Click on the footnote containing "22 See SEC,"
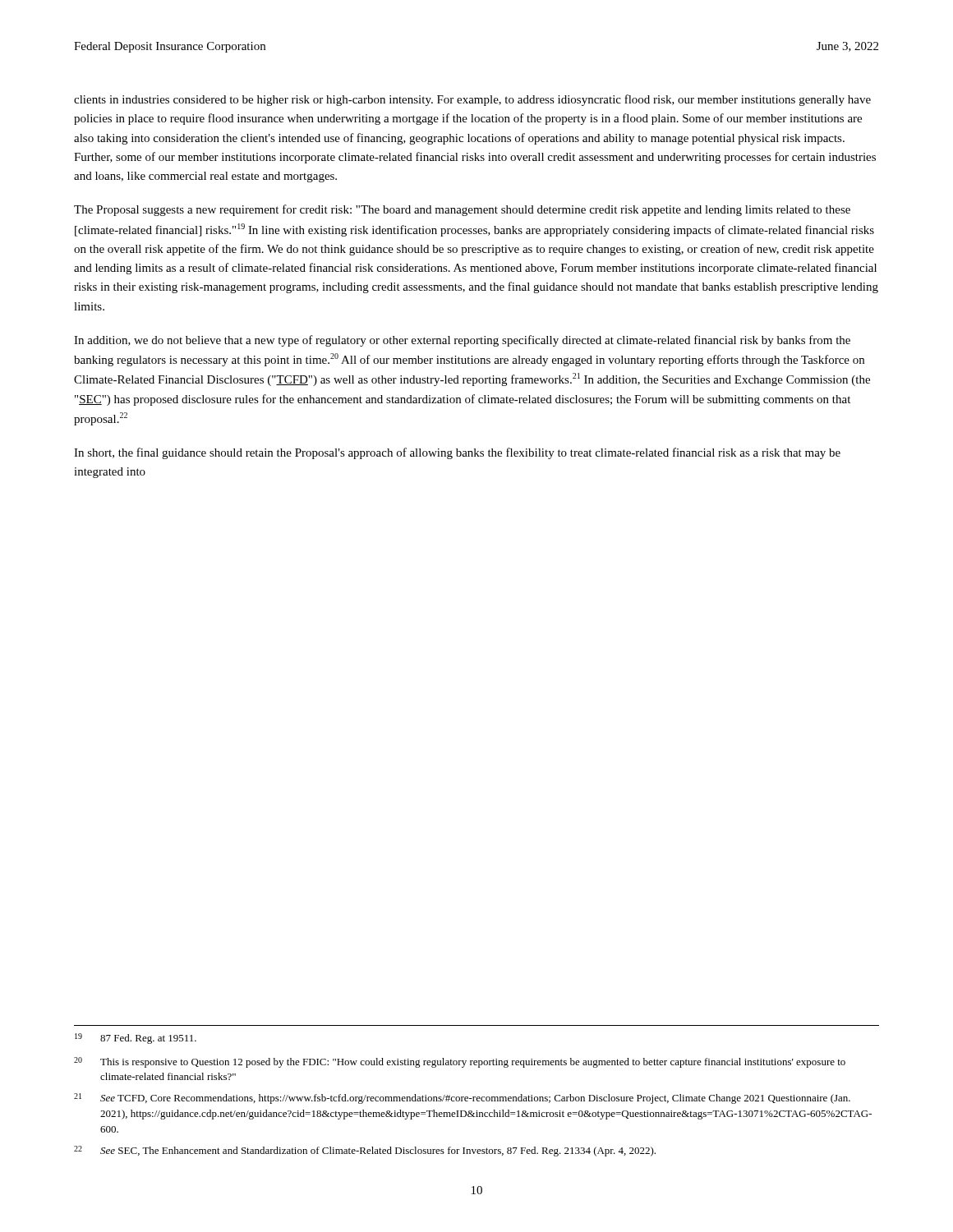This screenshot has width=953, height=1232. tap(476, 1152)
